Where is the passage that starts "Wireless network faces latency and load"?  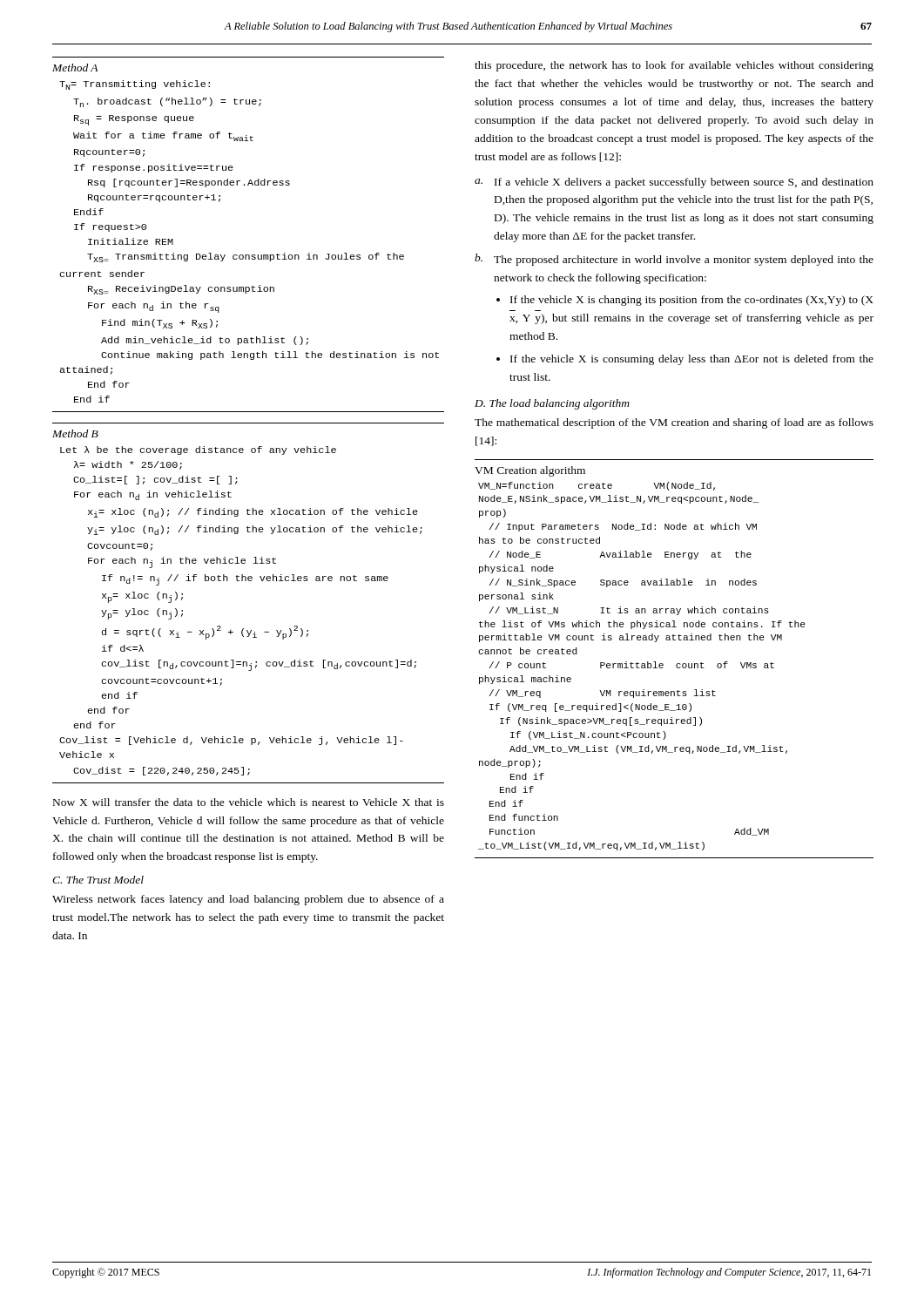(x=248, y=917)
